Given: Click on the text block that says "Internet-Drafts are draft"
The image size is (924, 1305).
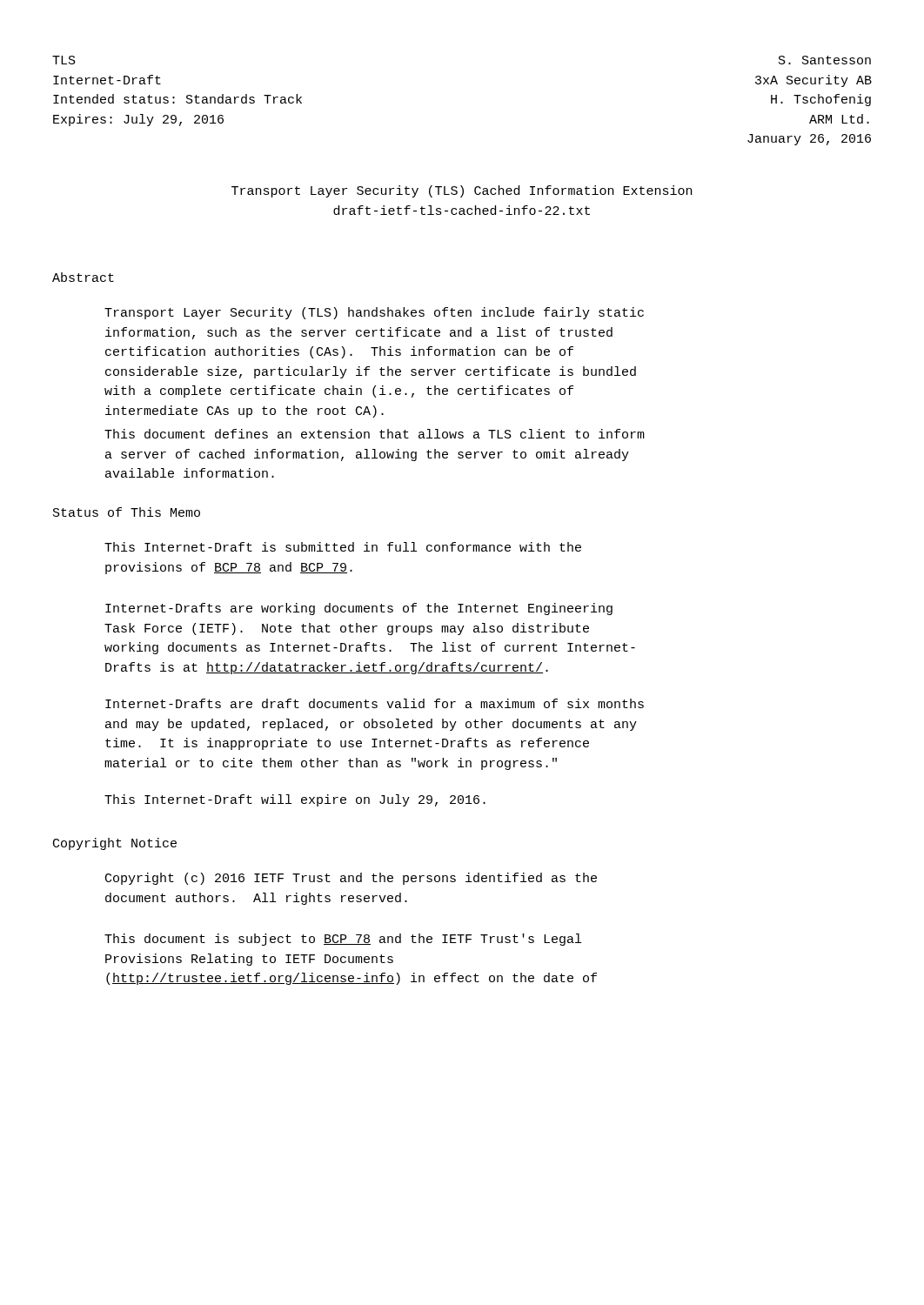Looking at the screenshot, I should click(x=375, y=735).
